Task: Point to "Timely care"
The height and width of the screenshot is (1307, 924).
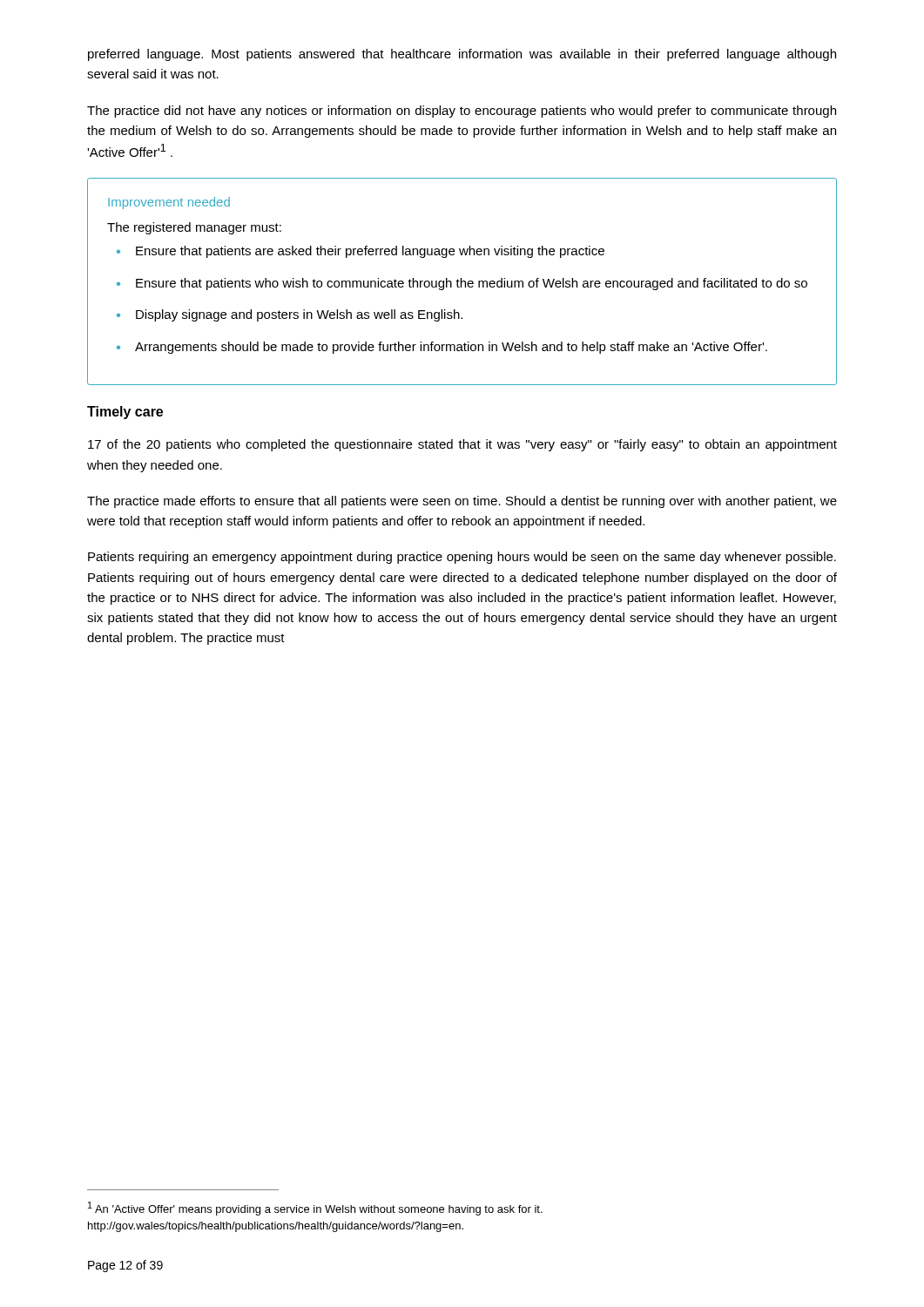Action: pos(125,412)
